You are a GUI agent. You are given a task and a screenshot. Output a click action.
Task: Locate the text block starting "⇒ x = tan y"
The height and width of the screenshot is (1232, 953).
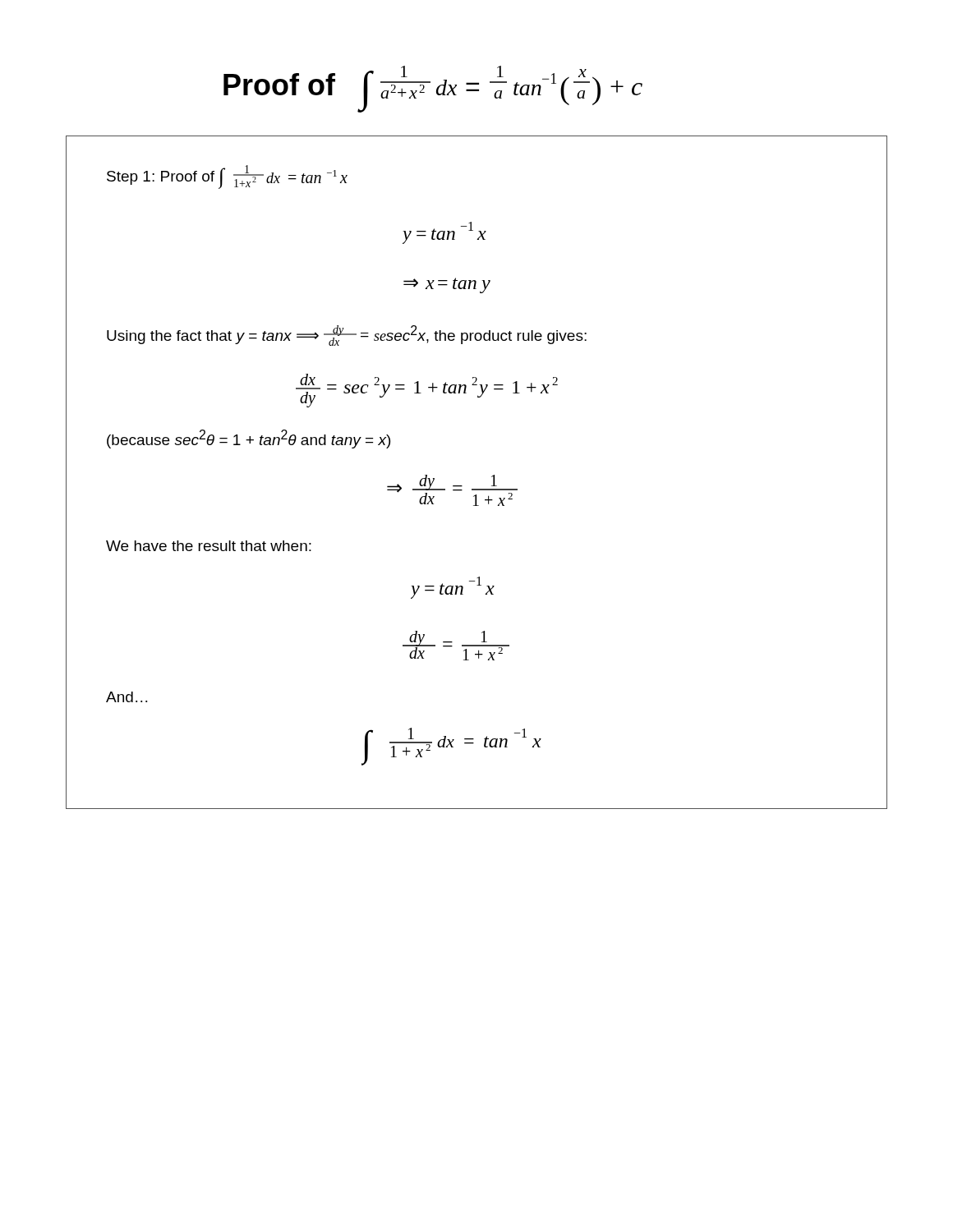point(476,283)
